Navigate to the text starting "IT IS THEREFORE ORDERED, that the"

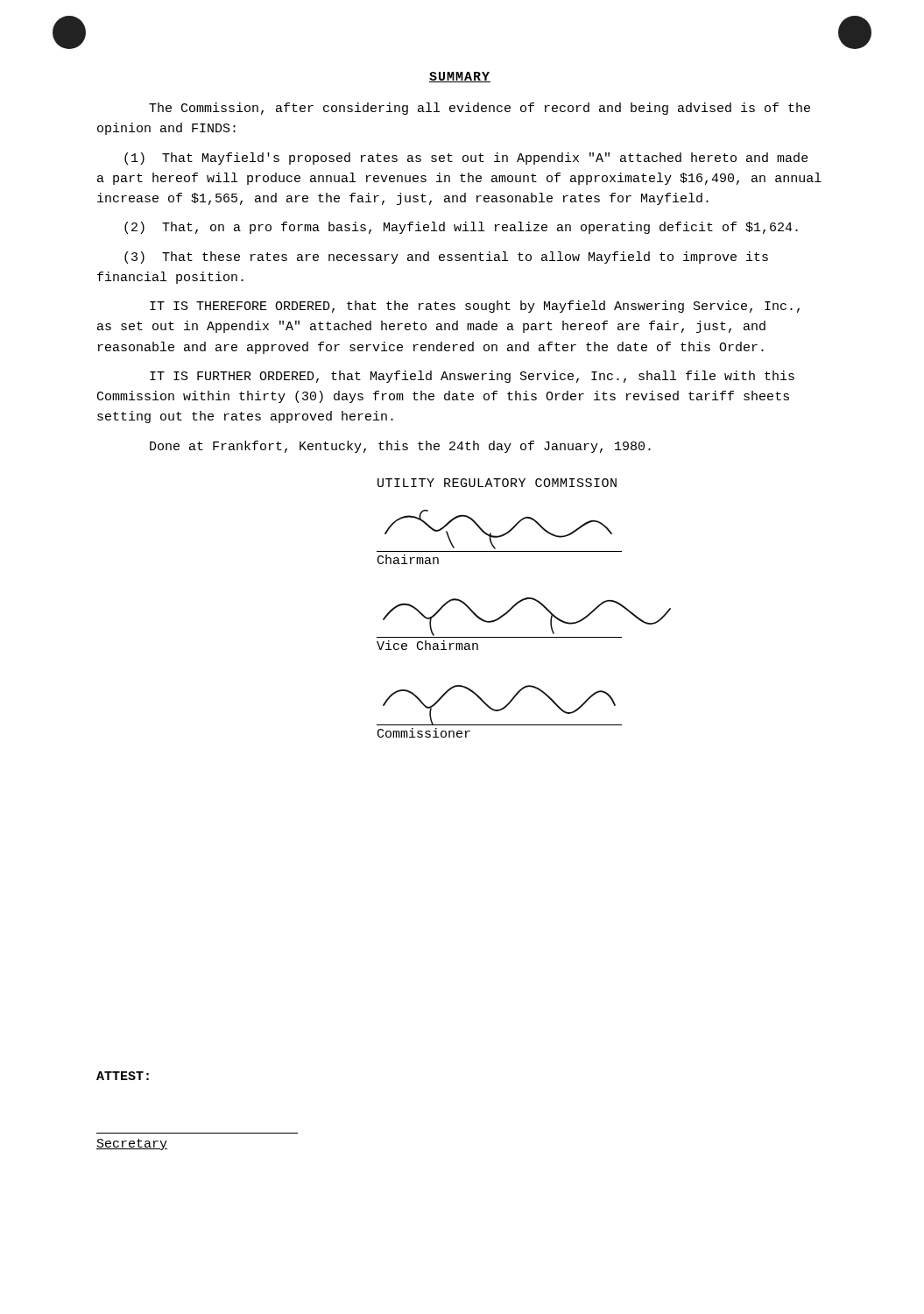click(450, 327)
